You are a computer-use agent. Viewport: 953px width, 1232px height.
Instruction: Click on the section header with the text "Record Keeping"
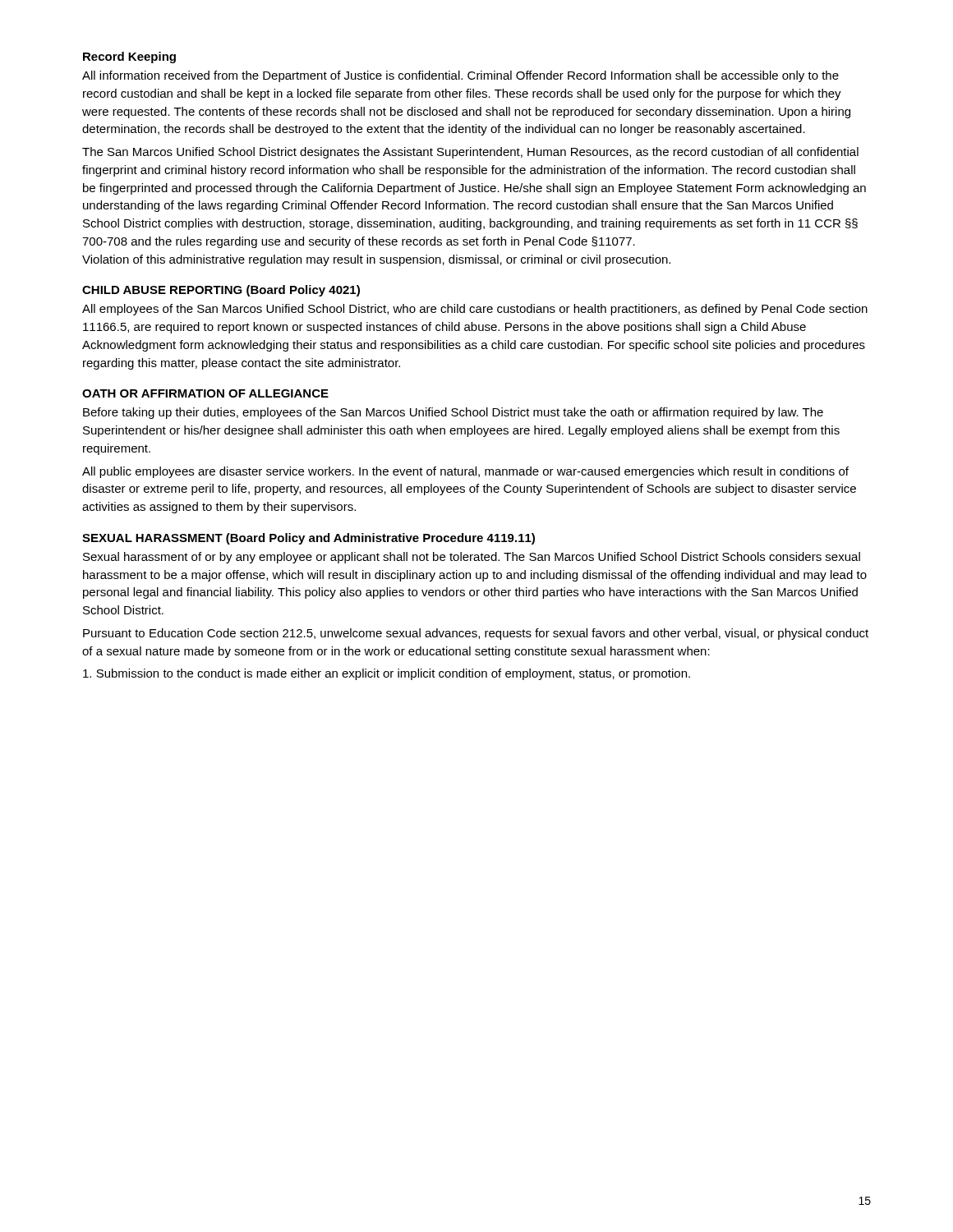point(129,56)
